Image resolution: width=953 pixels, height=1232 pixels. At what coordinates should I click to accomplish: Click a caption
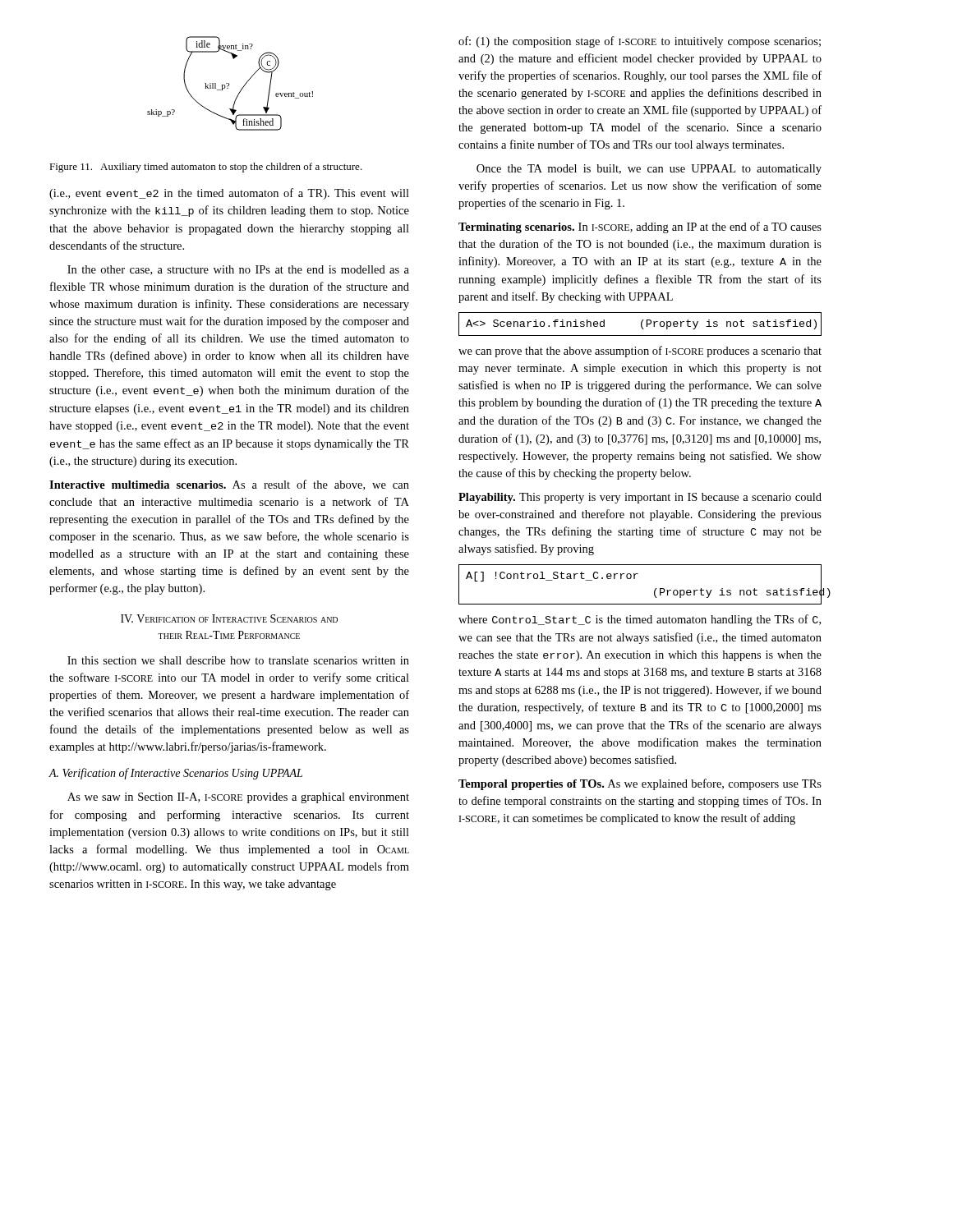click(206, 166)
